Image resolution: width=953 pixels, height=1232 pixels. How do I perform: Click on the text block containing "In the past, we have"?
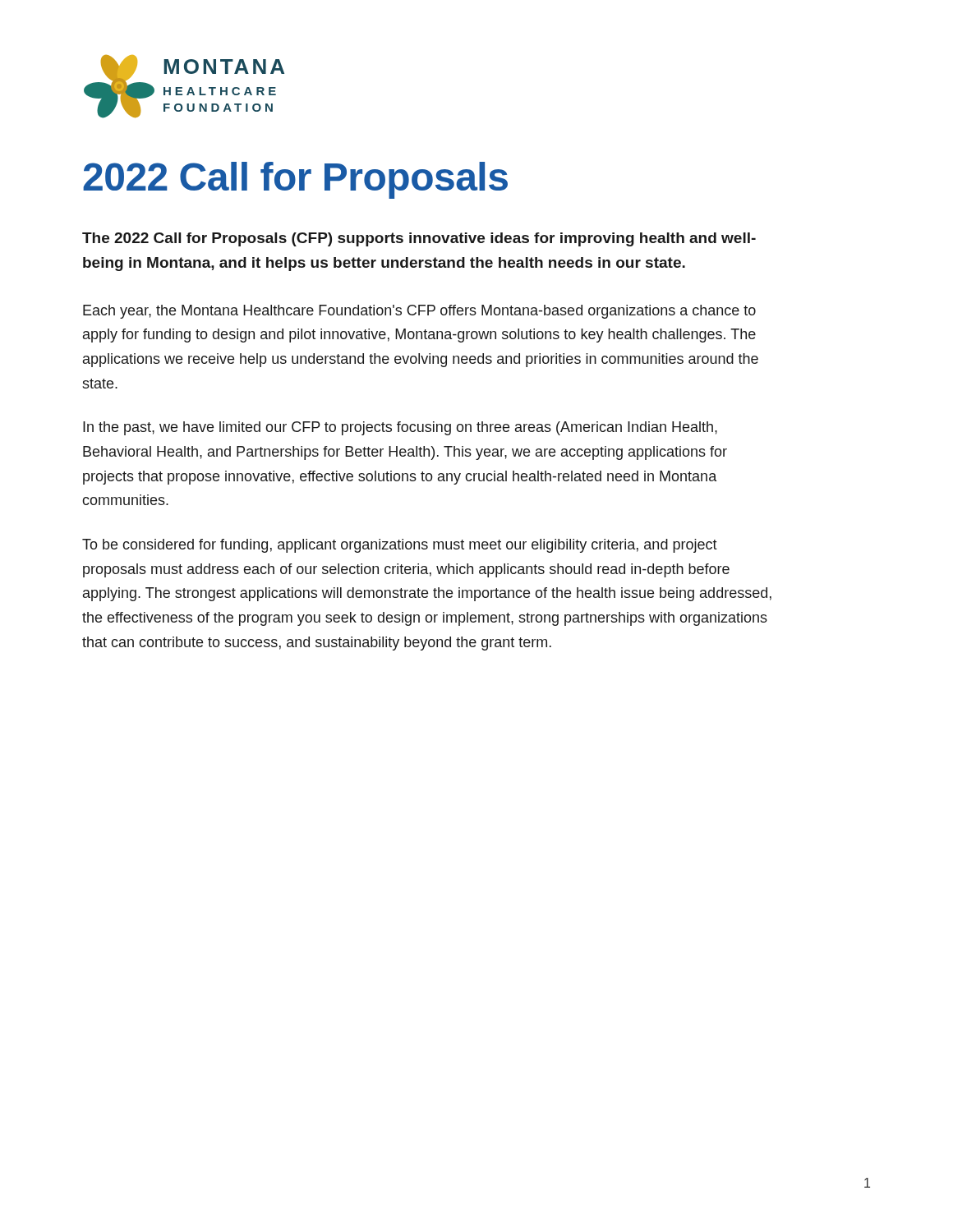[405, 464]
